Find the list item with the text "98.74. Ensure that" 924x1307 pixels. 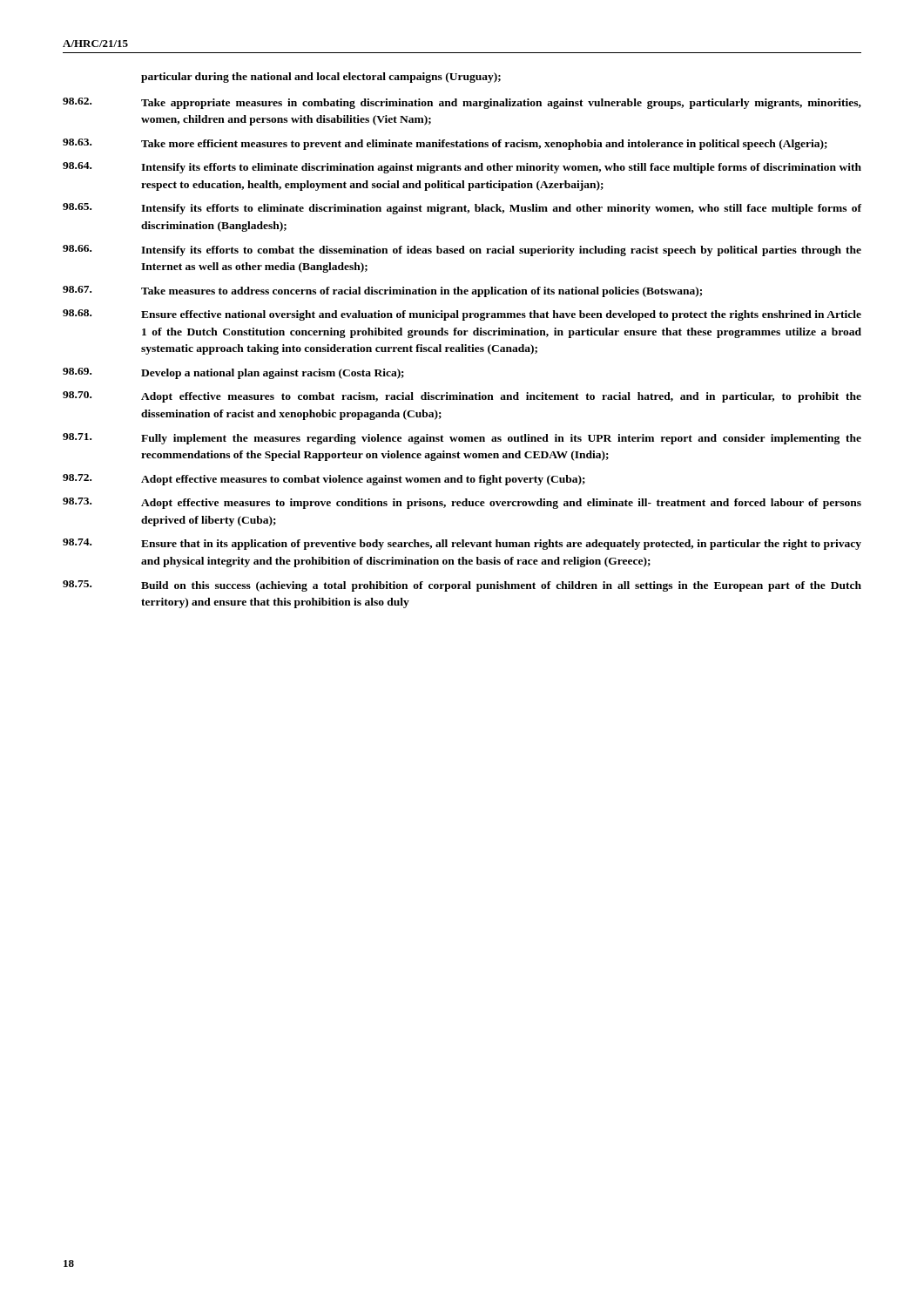click(x=462, y=552)
